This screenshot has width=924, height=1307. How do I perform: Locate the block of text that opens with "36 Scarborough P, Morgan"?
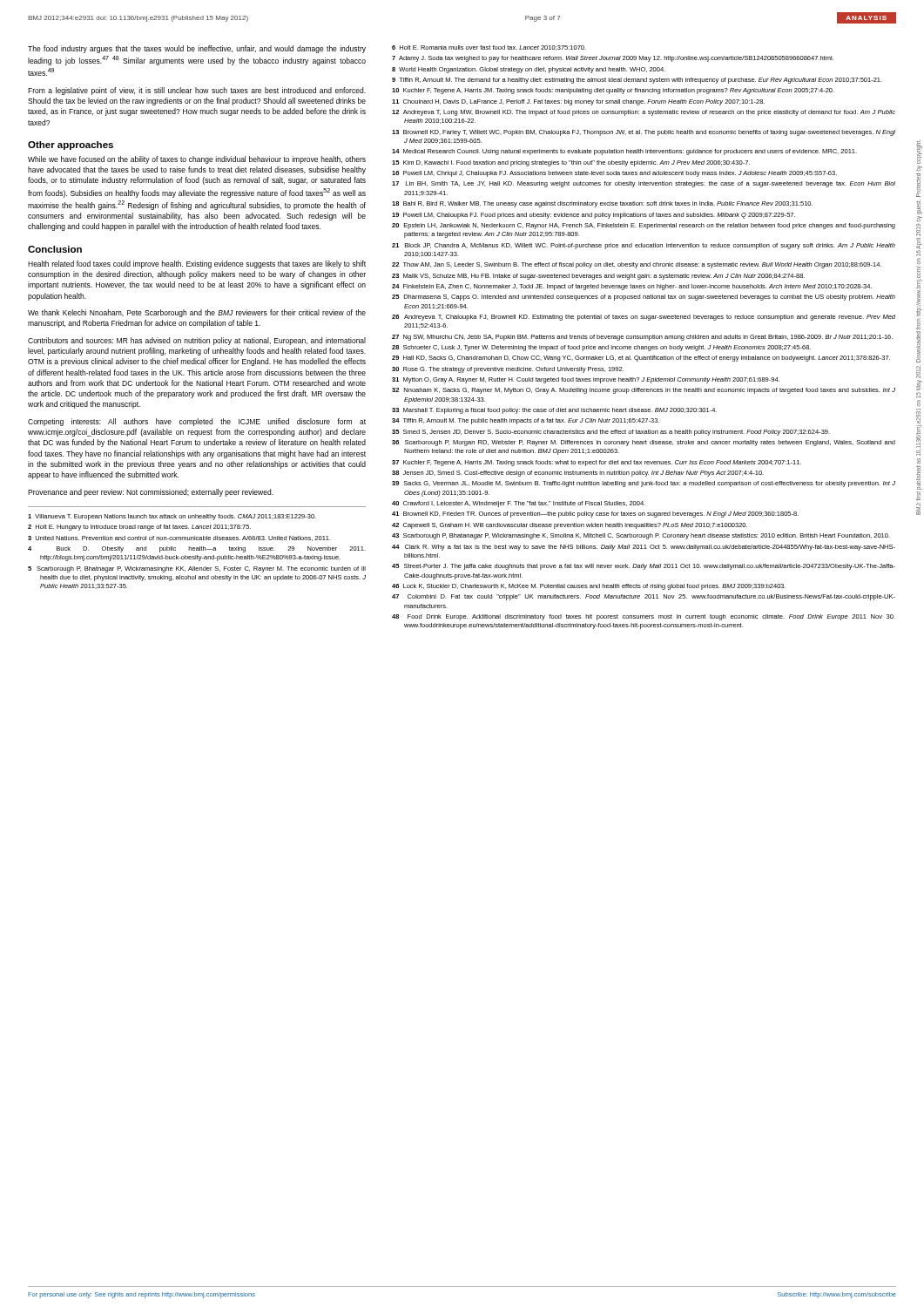[x=644, y=447]
